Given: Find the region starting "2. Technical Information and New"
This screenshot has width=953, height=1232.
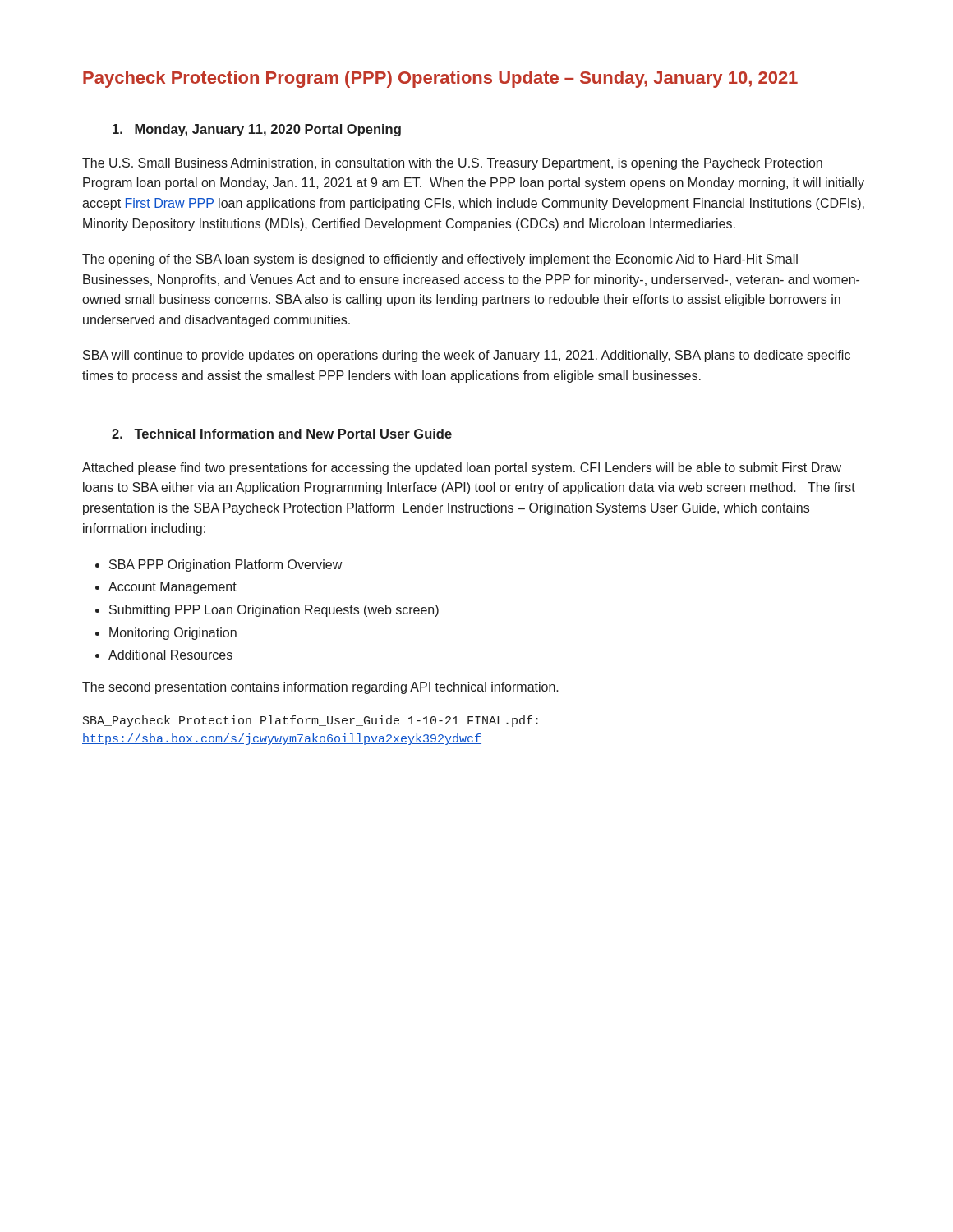Looking at the screenshot, I should pyautogui.click(x=282, y=433).
